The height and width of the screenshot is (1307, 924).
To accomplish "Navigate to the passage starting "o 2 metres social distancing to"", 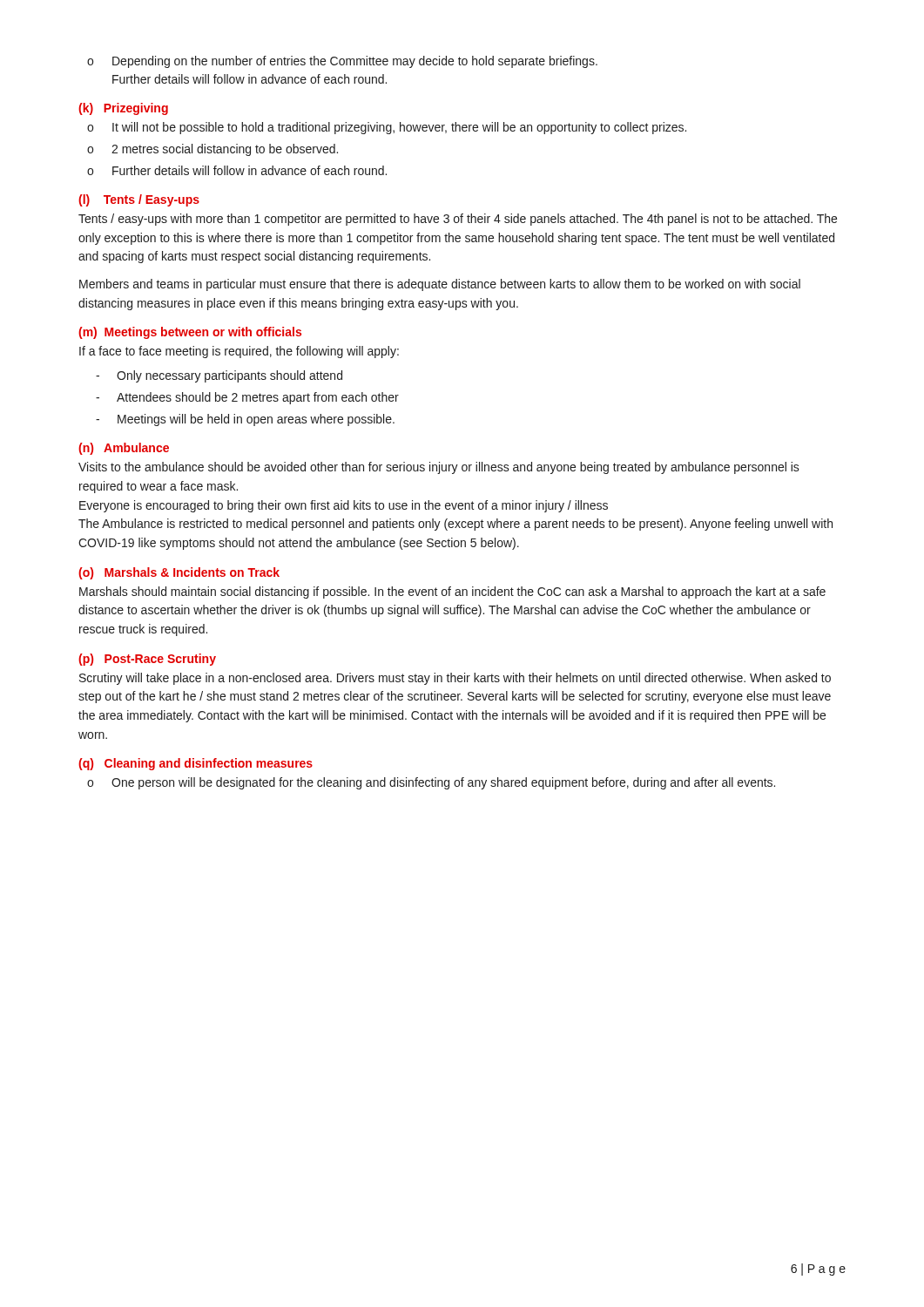I will click(x=212, y=150).
